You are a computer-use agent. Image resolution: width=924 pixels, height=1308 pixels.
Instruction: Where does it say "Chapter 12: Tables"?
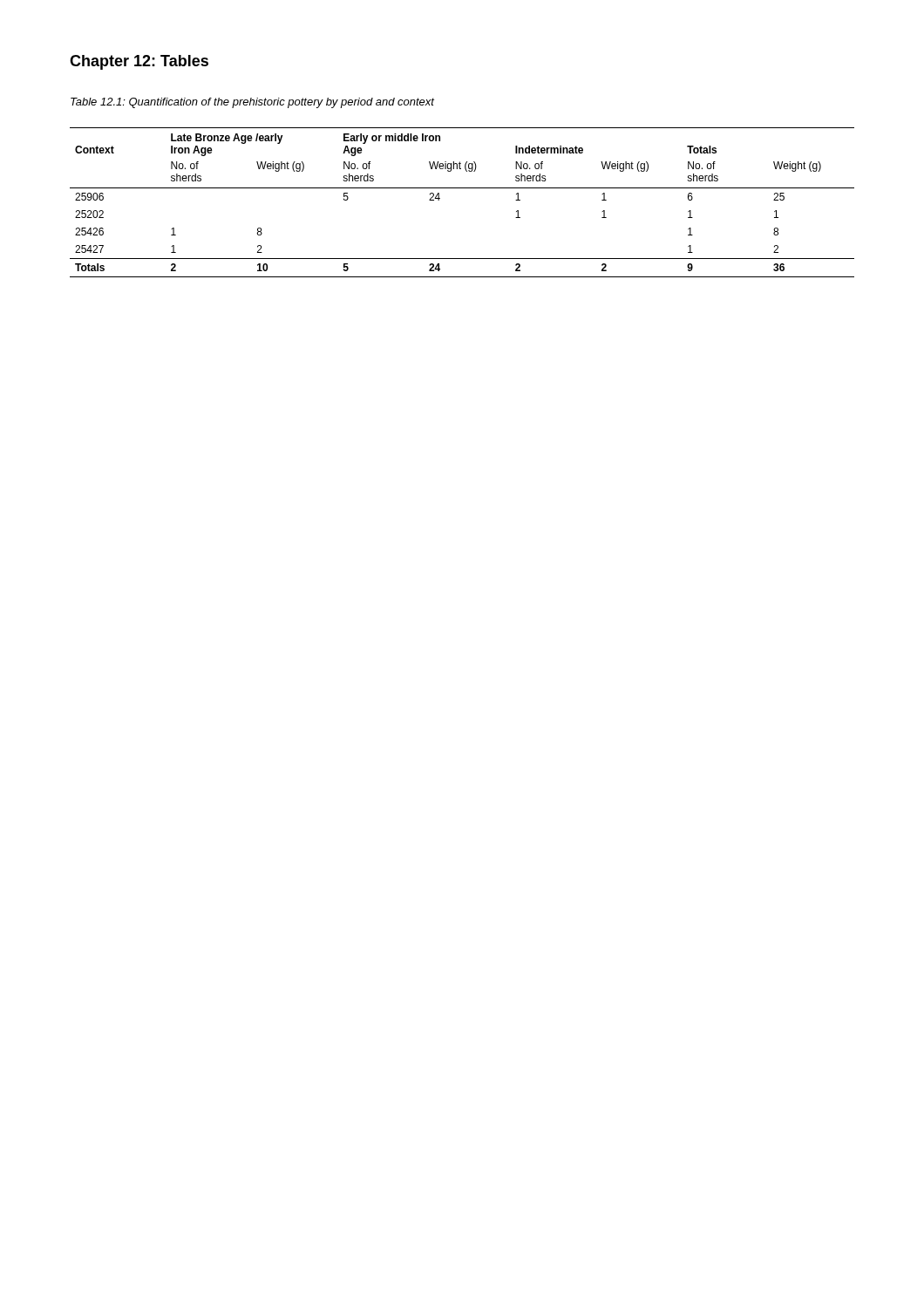click(x=139, y=61)
